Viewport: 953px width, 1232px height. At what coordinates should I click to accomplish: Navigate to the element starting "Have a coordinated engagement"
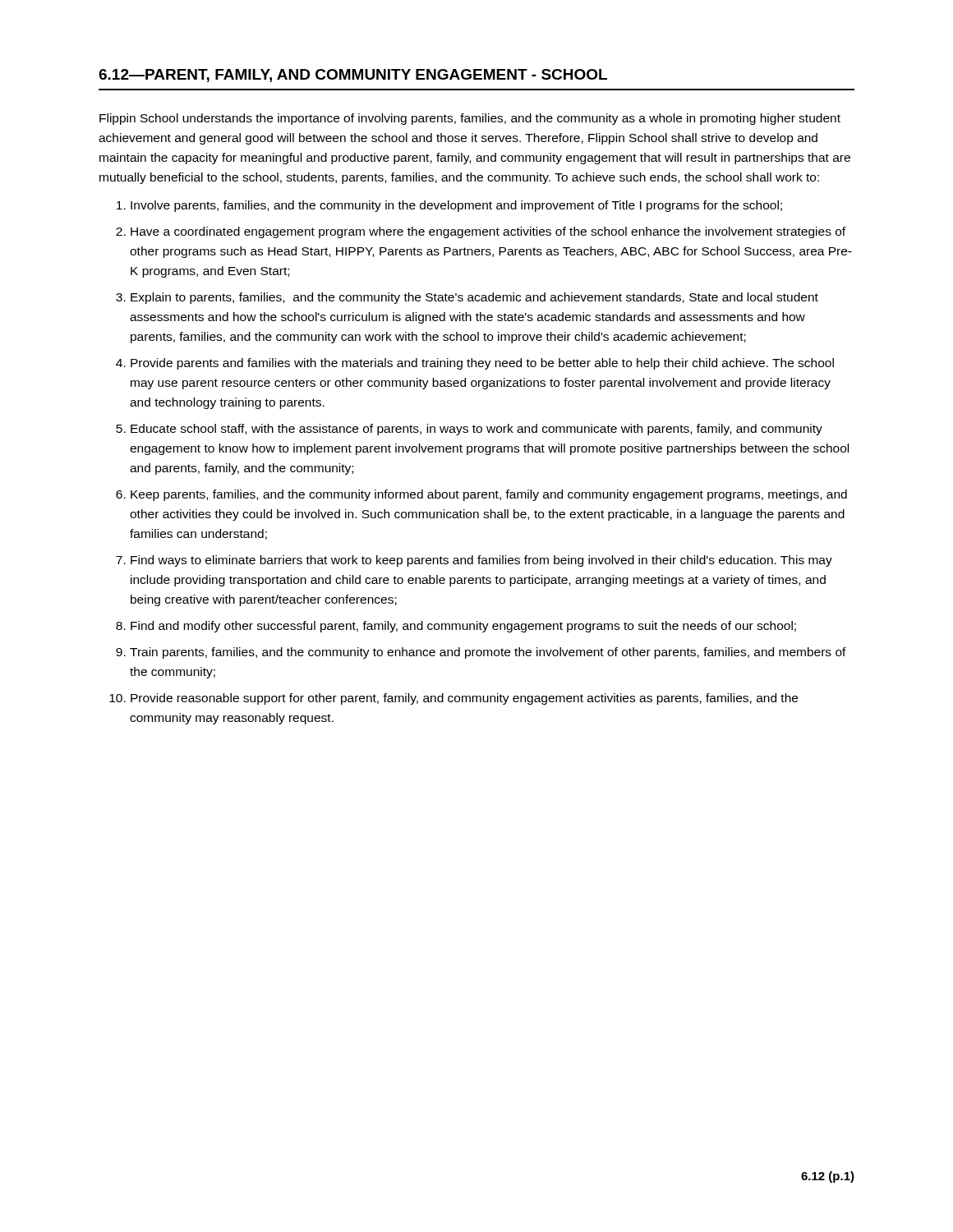pos(491,251)
